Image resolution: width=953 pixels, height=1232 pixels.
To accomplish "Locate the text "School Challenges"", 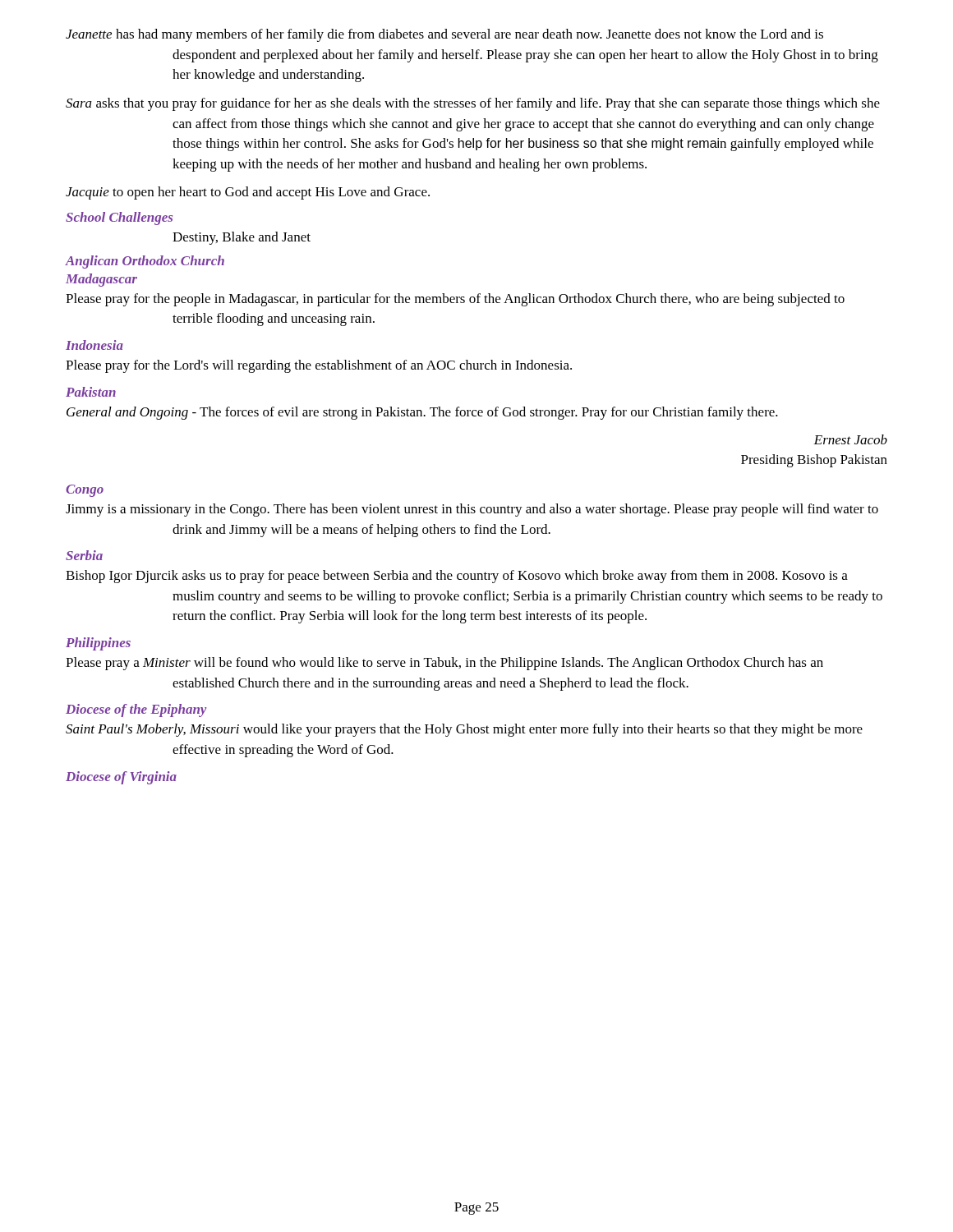I will [120, 217].
